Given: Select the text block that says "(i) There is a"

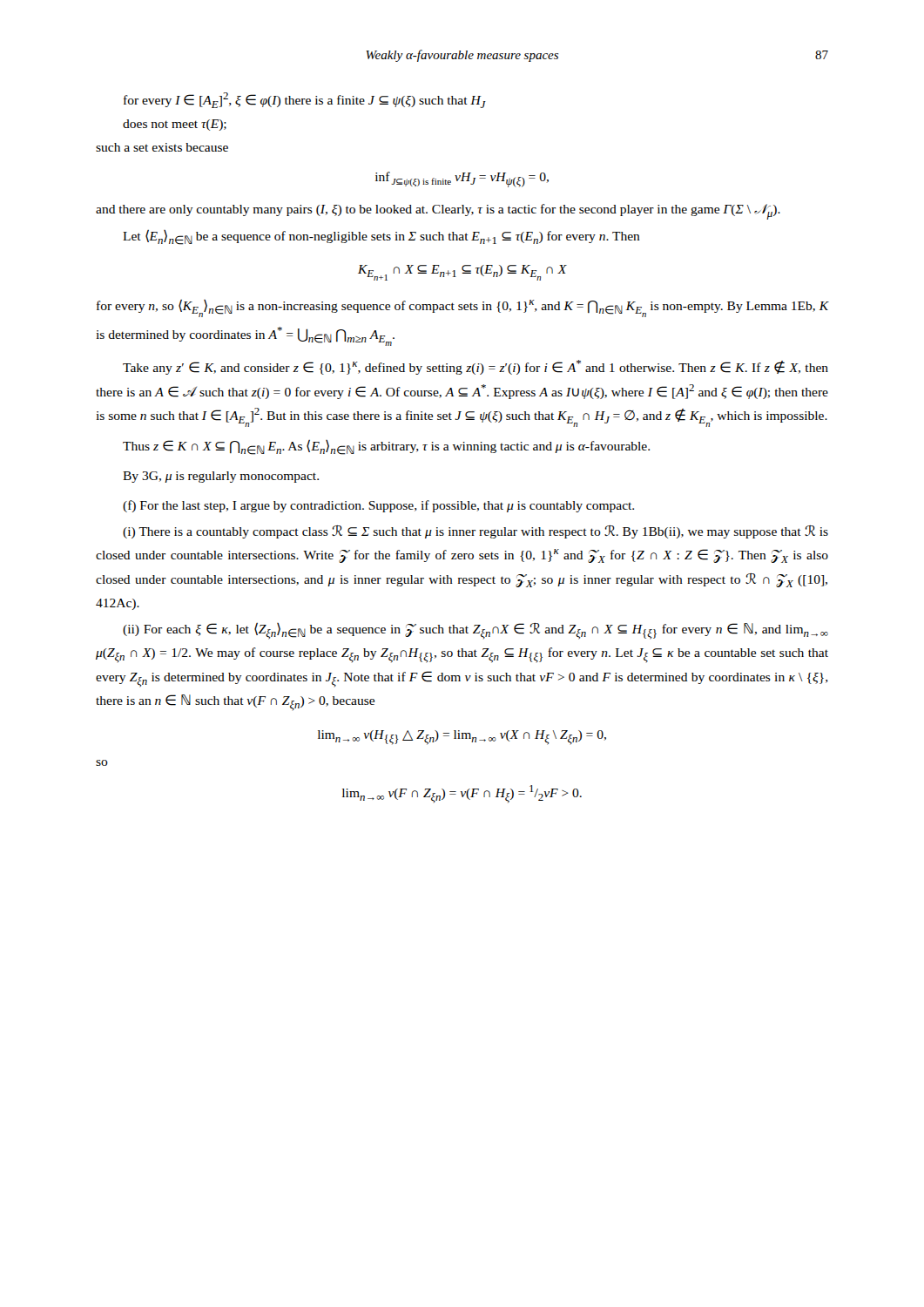Looking at the screenshot, I should pos(462,567).
